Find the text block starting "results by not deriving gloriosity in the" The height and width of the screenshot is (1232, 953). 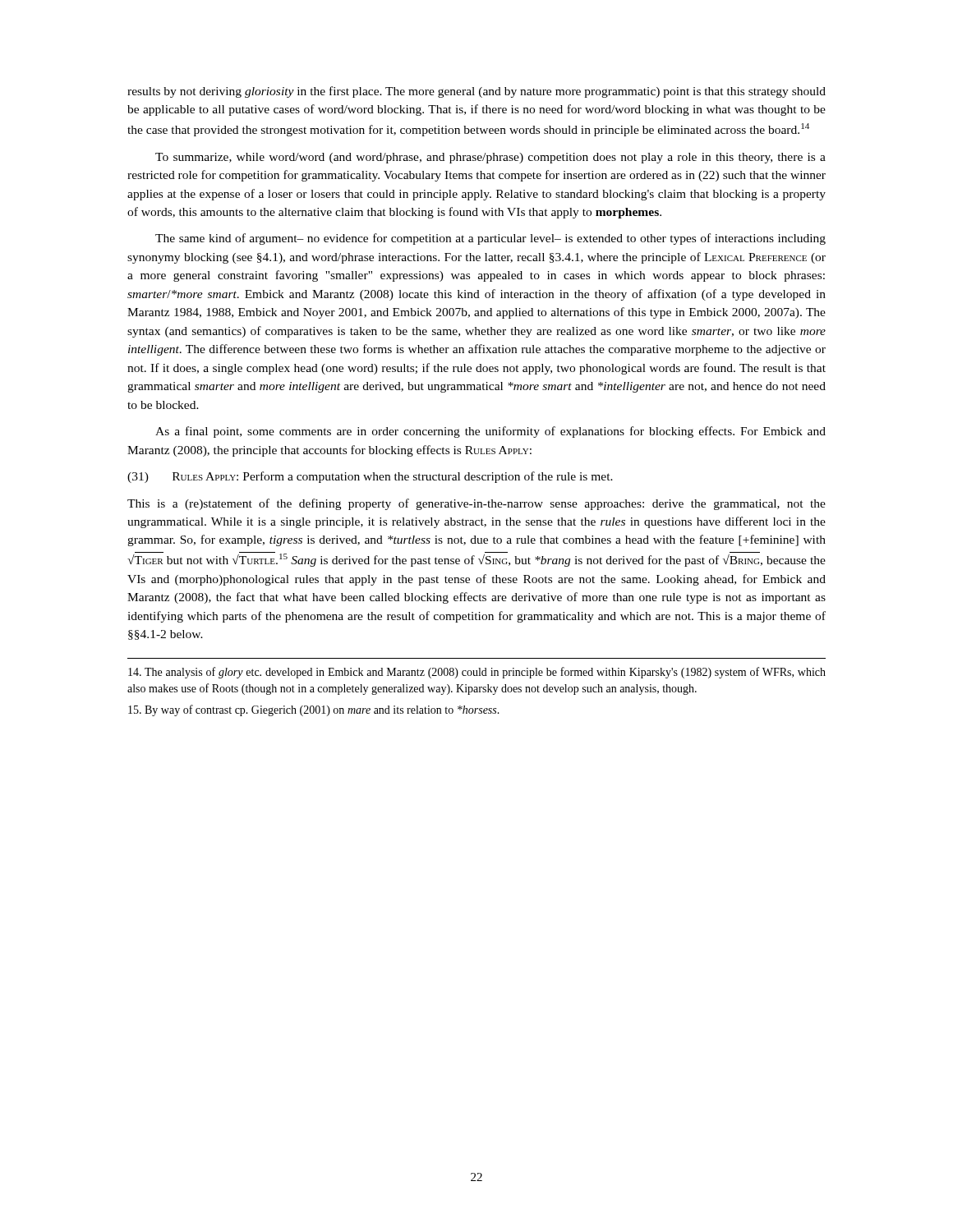point(476,110)
